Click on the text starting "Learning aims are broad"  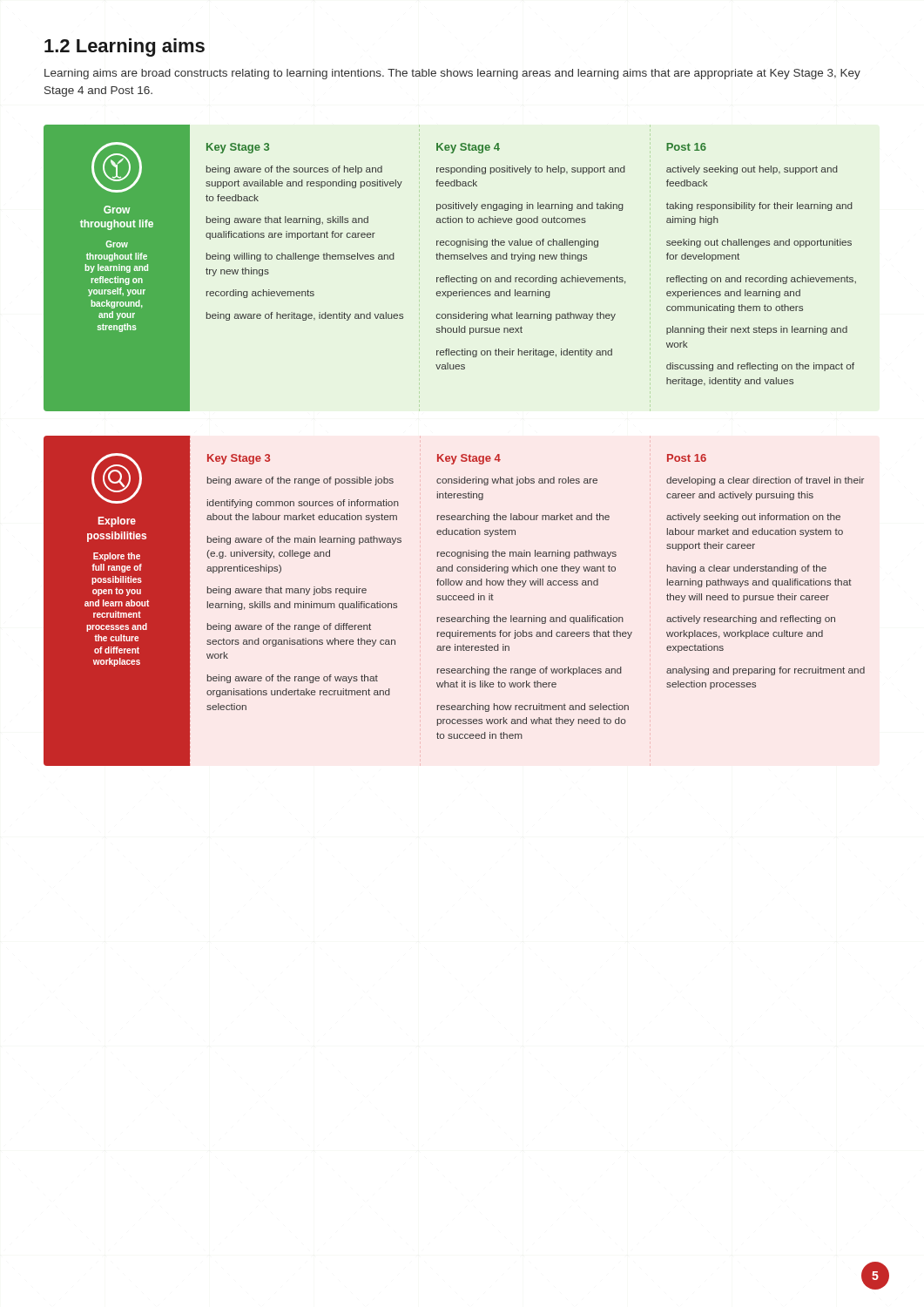[462, 82]
